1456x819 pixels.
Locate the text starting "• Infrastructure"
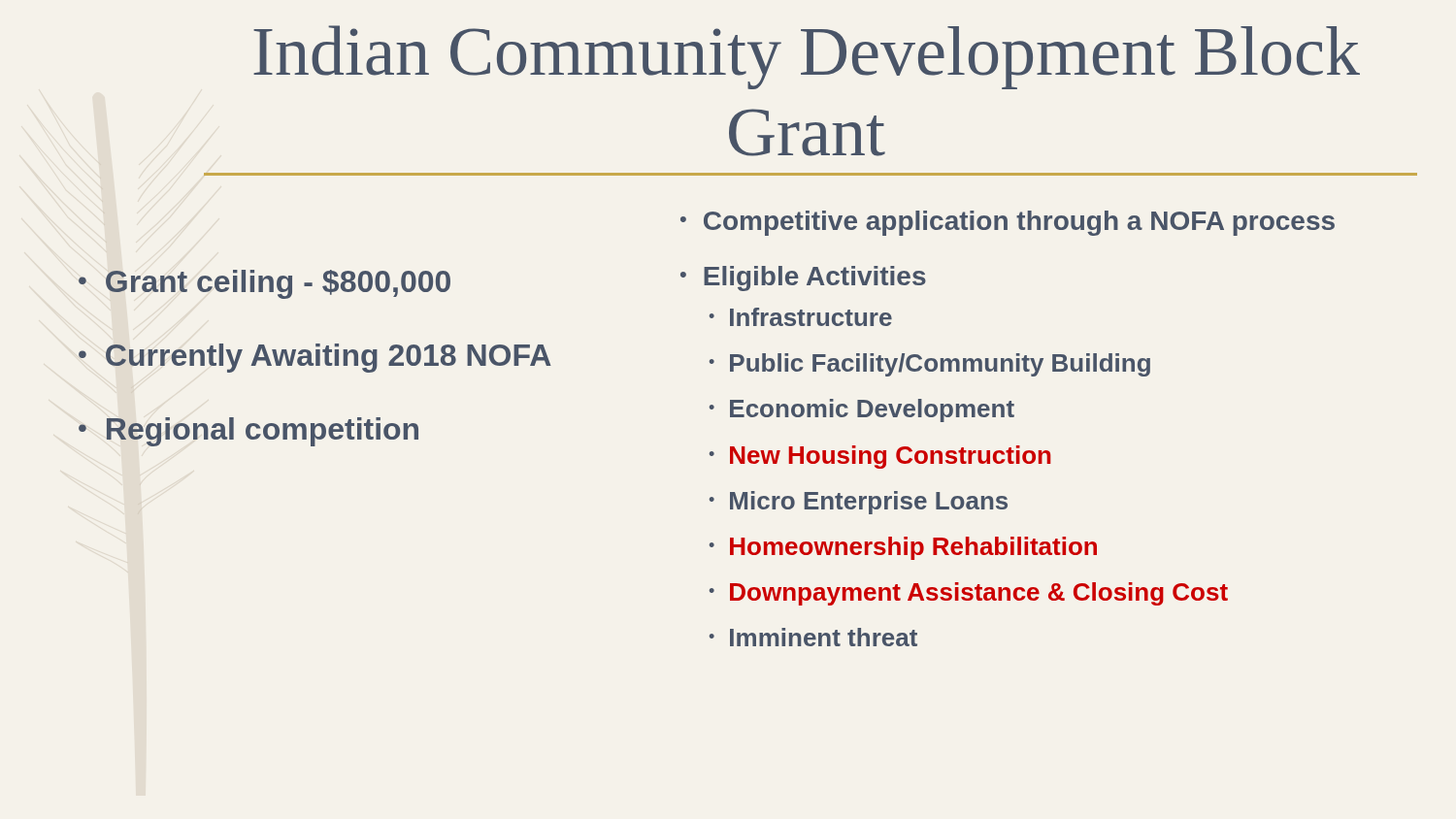(x=801, y=318)
